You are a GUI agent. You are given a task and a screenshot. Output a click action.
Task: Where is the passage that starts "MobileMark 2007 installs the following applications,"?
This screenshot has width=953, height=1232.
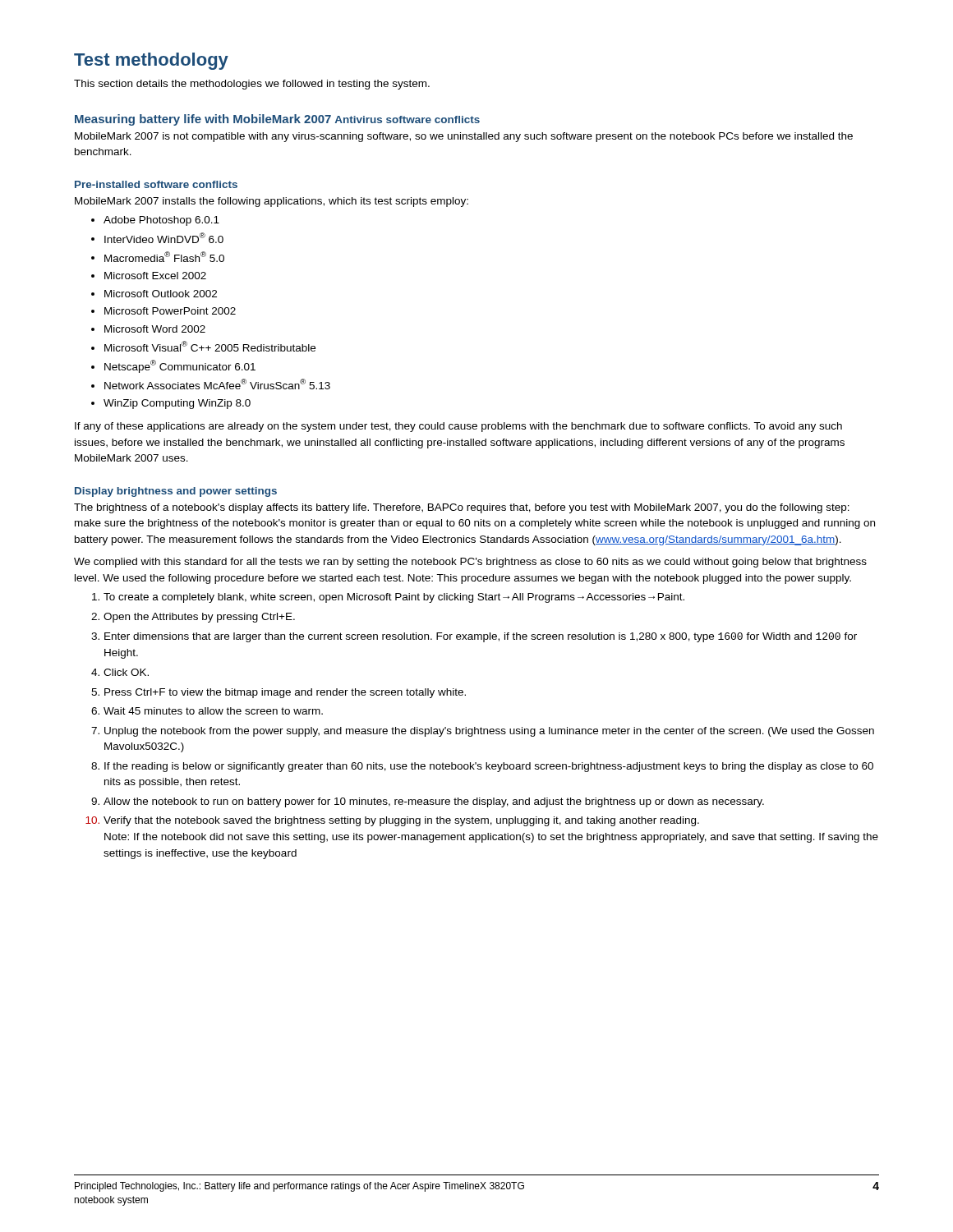(272, 201)
